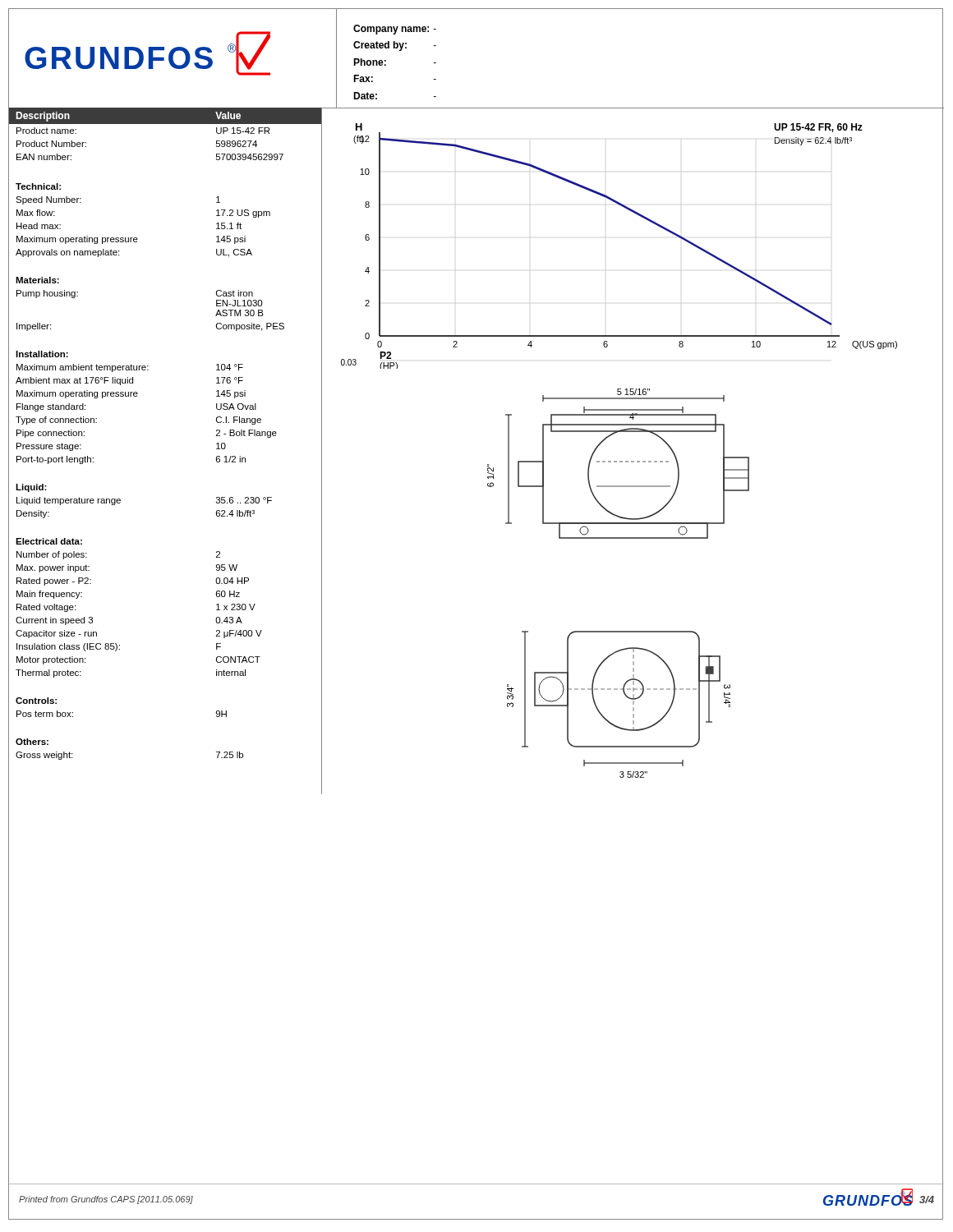
Task: Point to the block beginning "Company name:- Created"
Action: click(397, 62)
